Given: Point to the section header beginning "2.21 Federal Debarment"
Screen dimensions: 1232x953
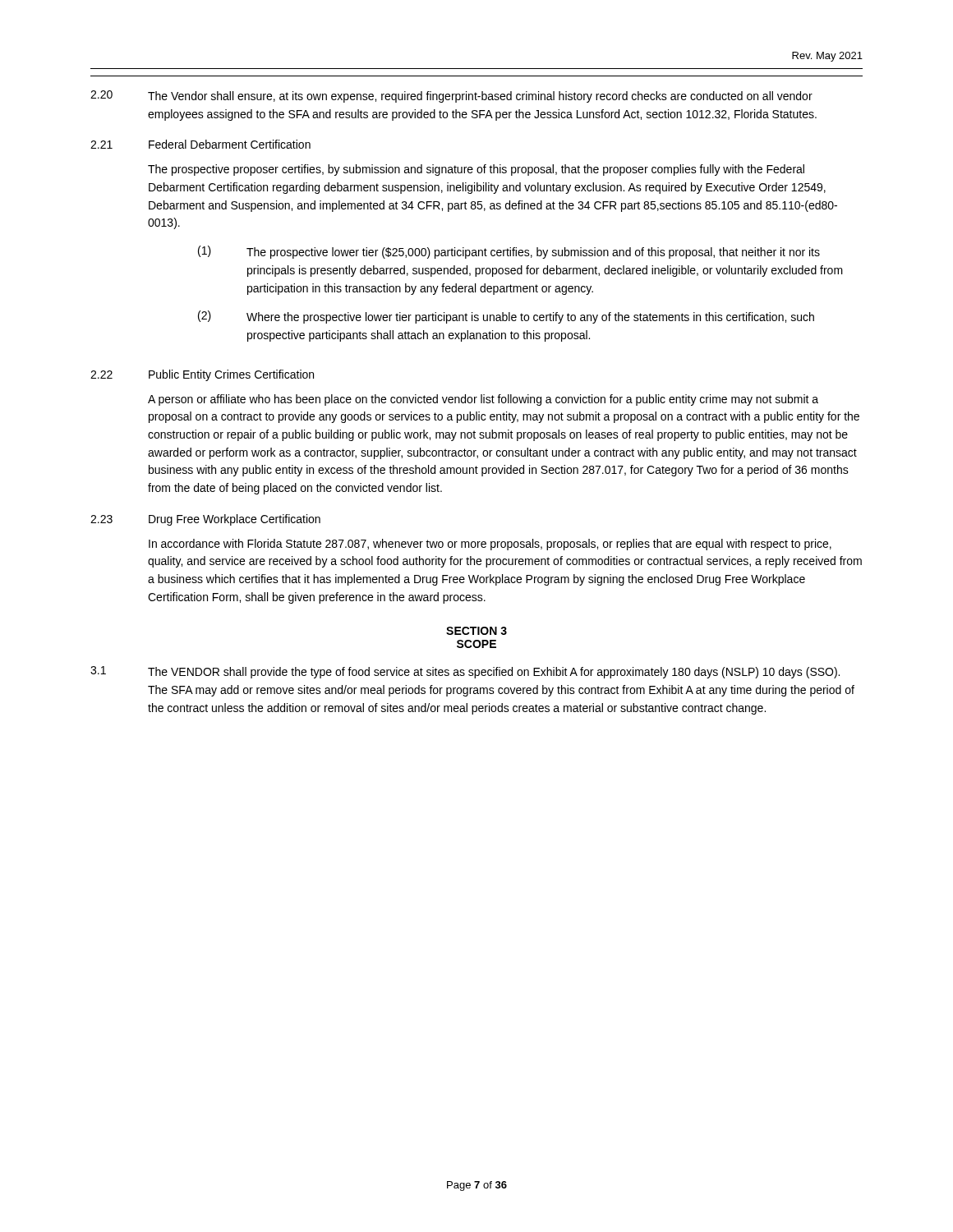Looking at the screenshot, I should 201,145.
